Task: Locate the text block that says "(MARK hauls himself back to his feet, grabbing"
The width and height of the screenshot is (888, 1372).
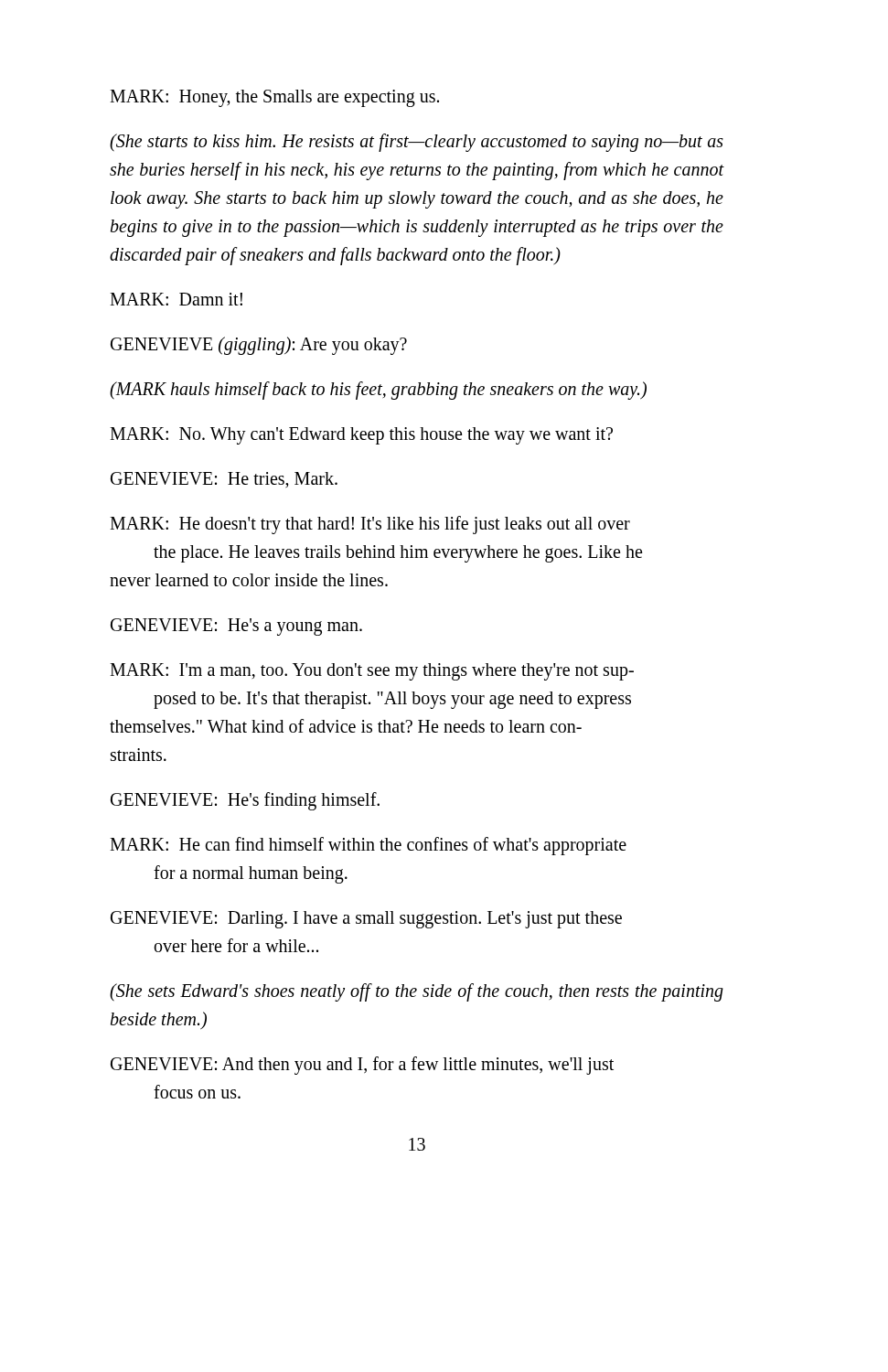Action: coord(378,389)
